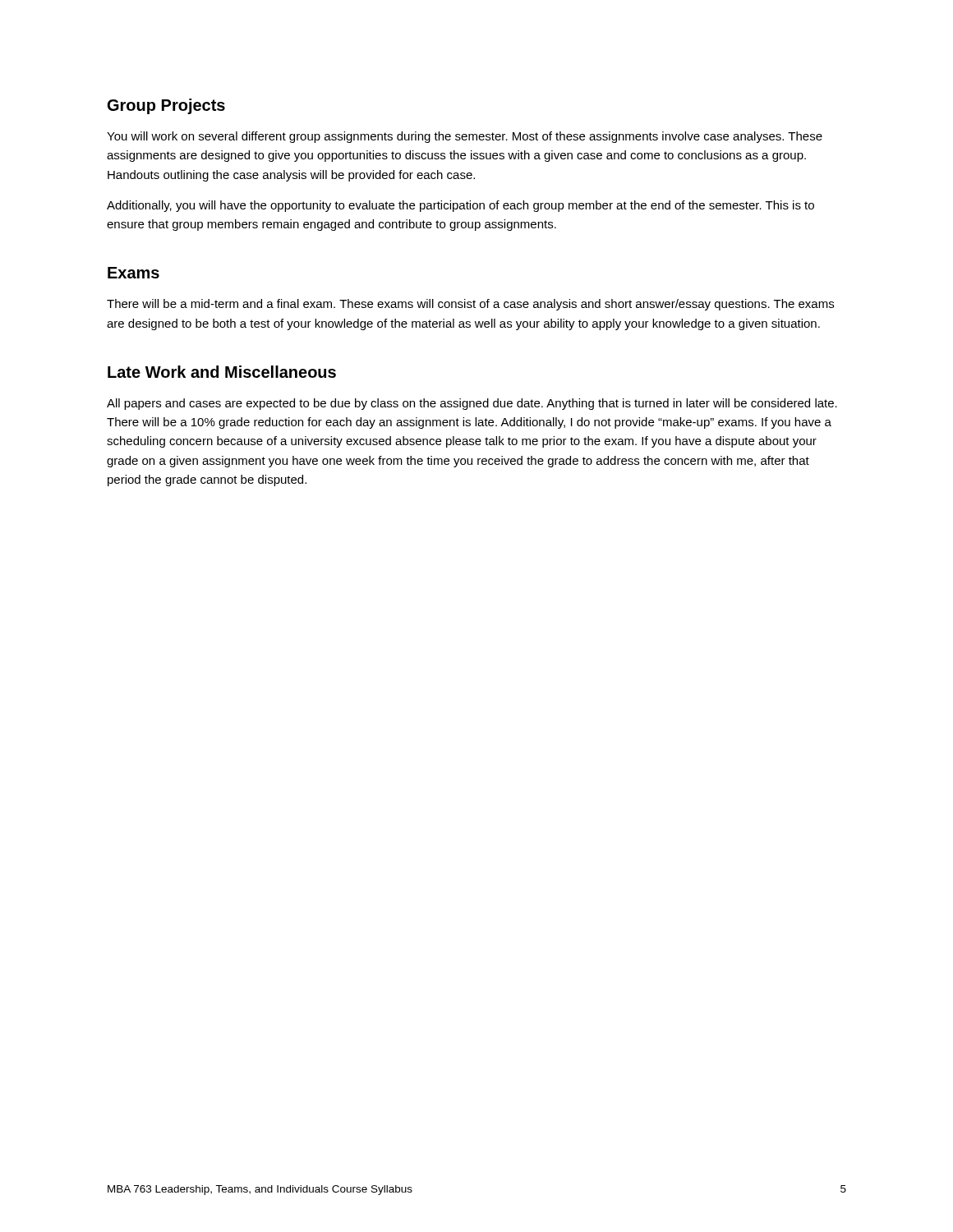The height and width of the screenshot is (1232, 953).
Task: Click on the text starting "You will work on"
Action: 465,155
